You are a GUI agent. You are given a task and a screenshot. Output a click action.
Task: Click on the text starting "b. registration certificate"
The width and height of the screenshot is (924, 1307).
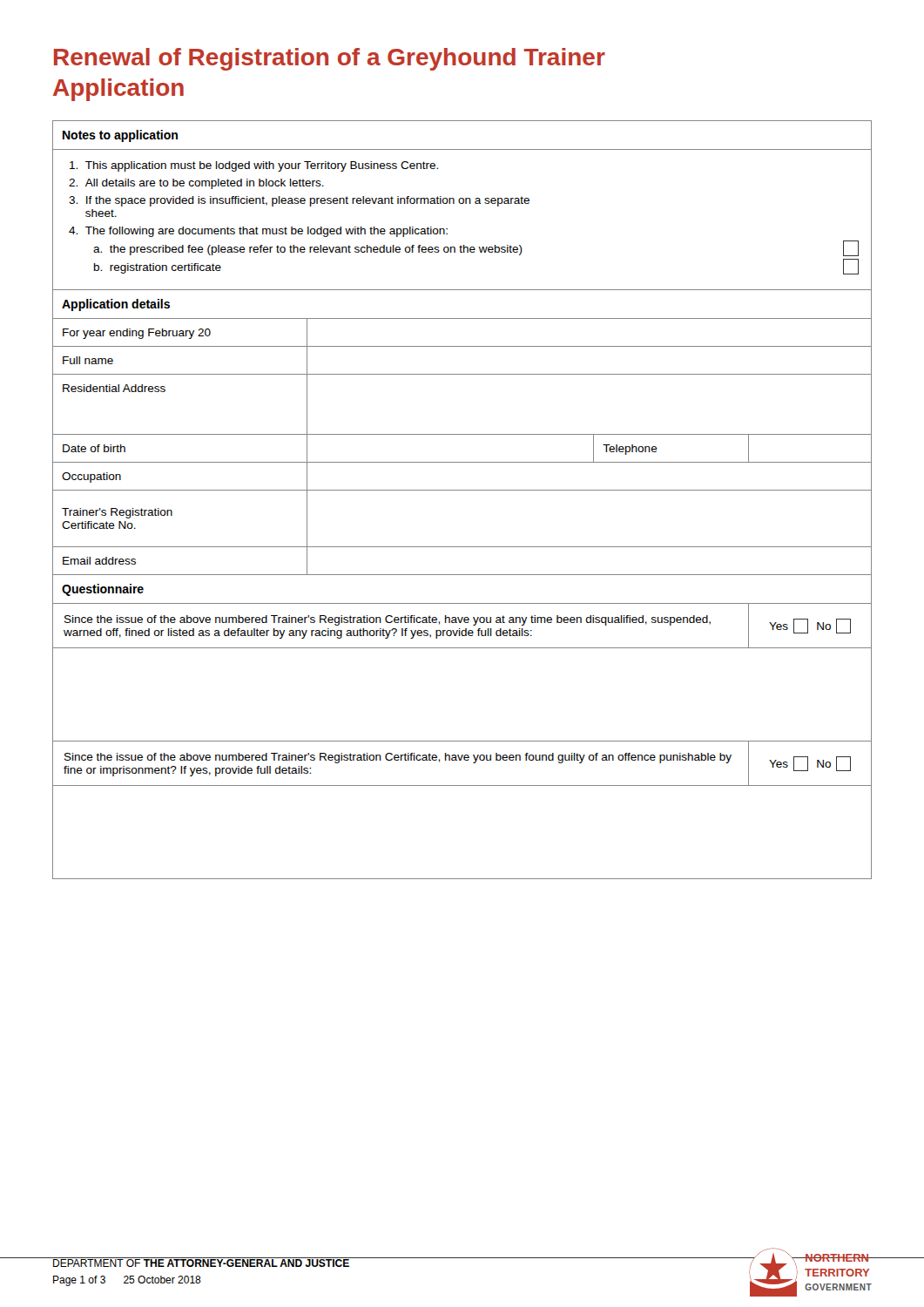pyautogui.click(x=148, y=266)
